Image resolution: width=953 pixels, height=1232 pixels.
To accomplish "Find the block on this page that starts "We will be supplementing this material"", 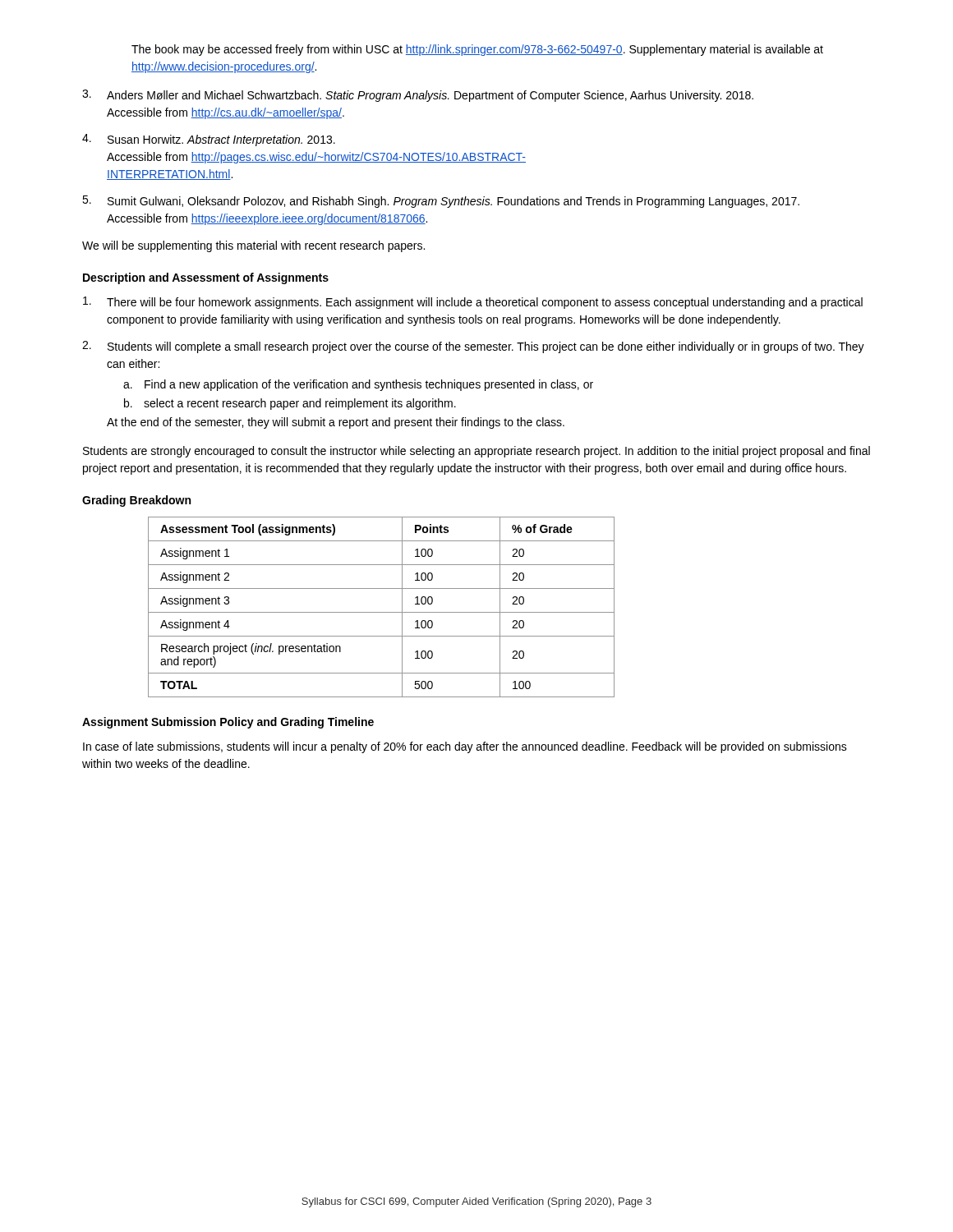I will (254, 246).
